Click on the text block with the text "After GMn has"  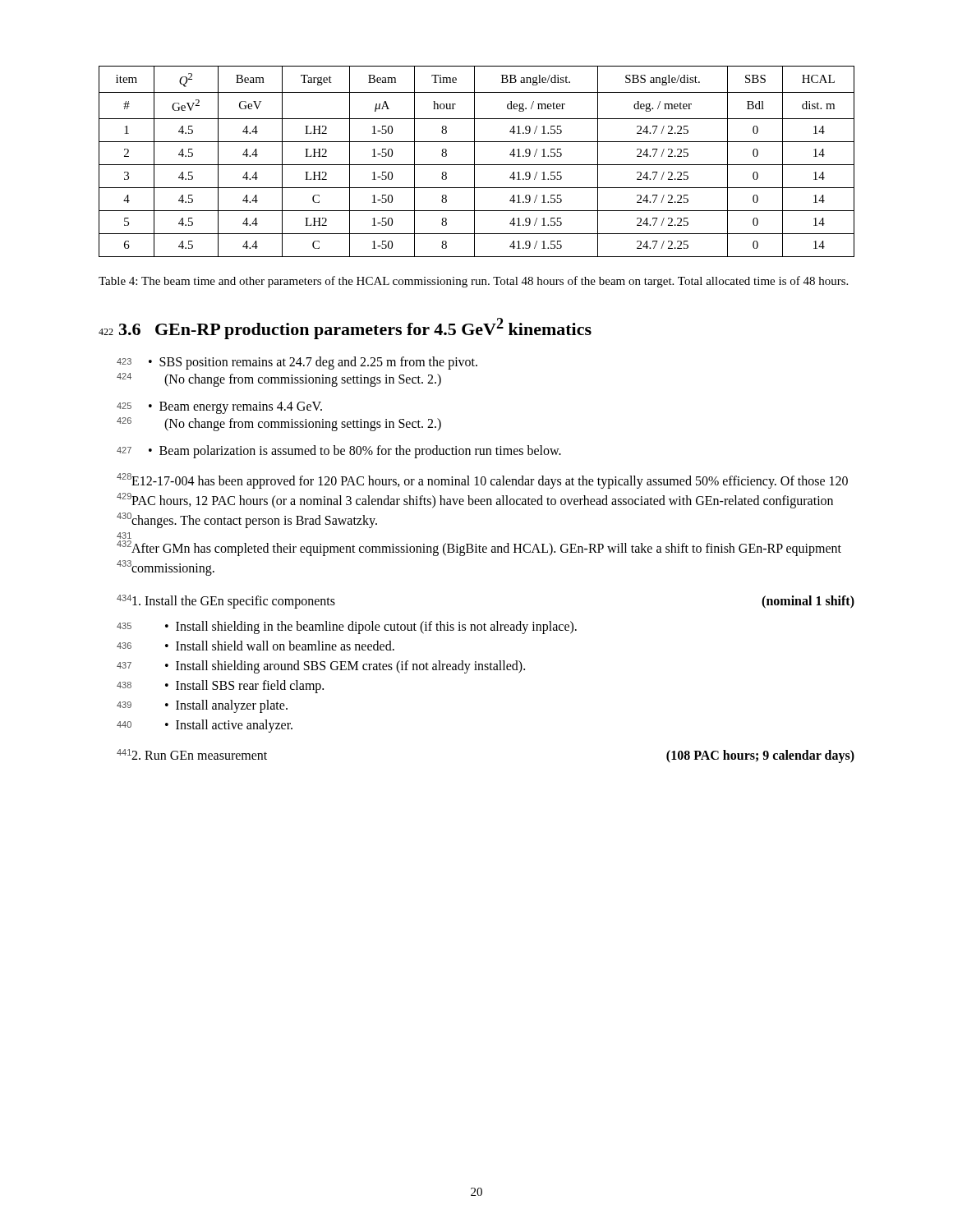486,558
